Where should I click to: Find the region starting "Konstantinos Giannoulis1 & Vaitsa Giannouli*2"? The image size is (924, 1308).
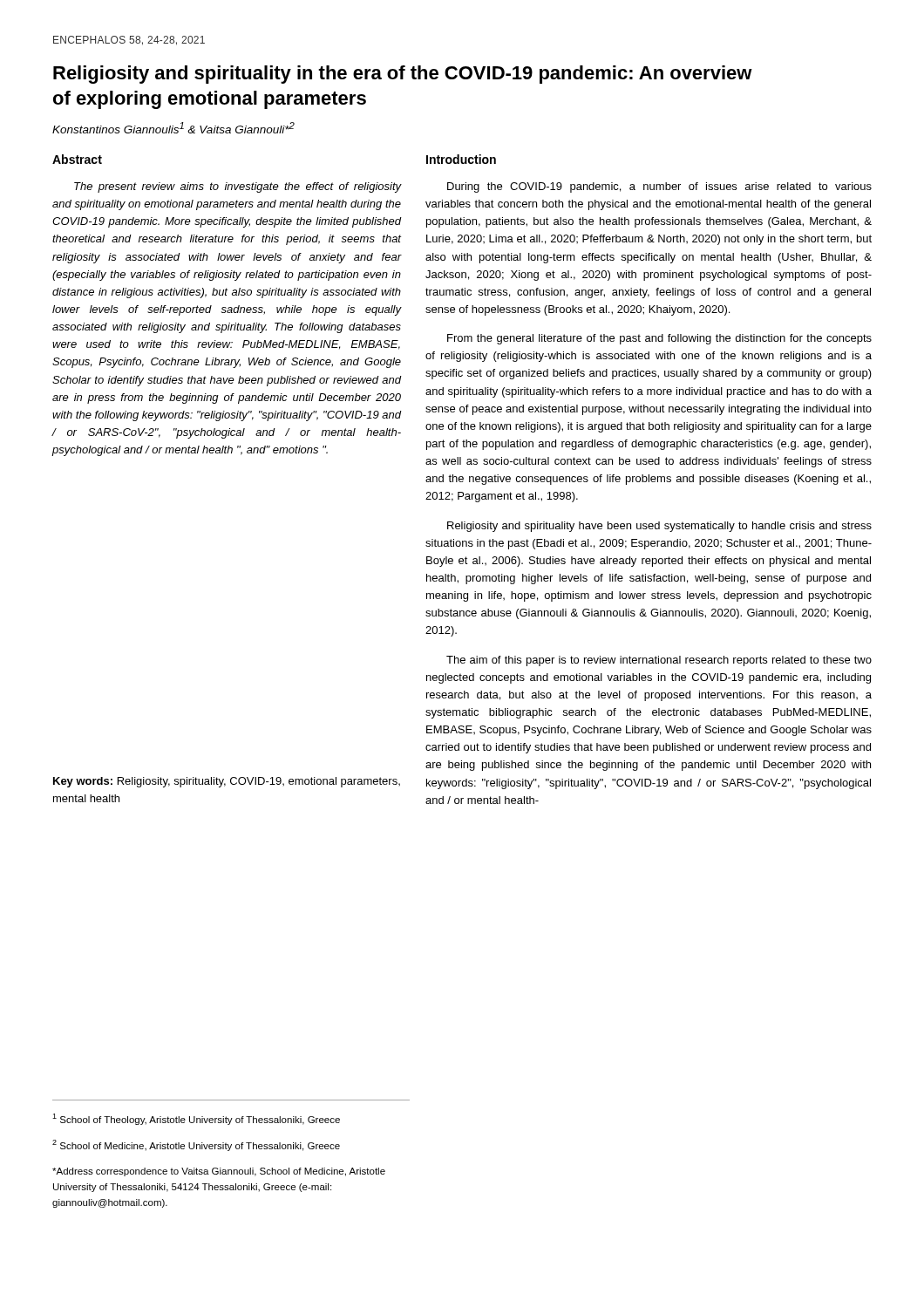[173, 128]
